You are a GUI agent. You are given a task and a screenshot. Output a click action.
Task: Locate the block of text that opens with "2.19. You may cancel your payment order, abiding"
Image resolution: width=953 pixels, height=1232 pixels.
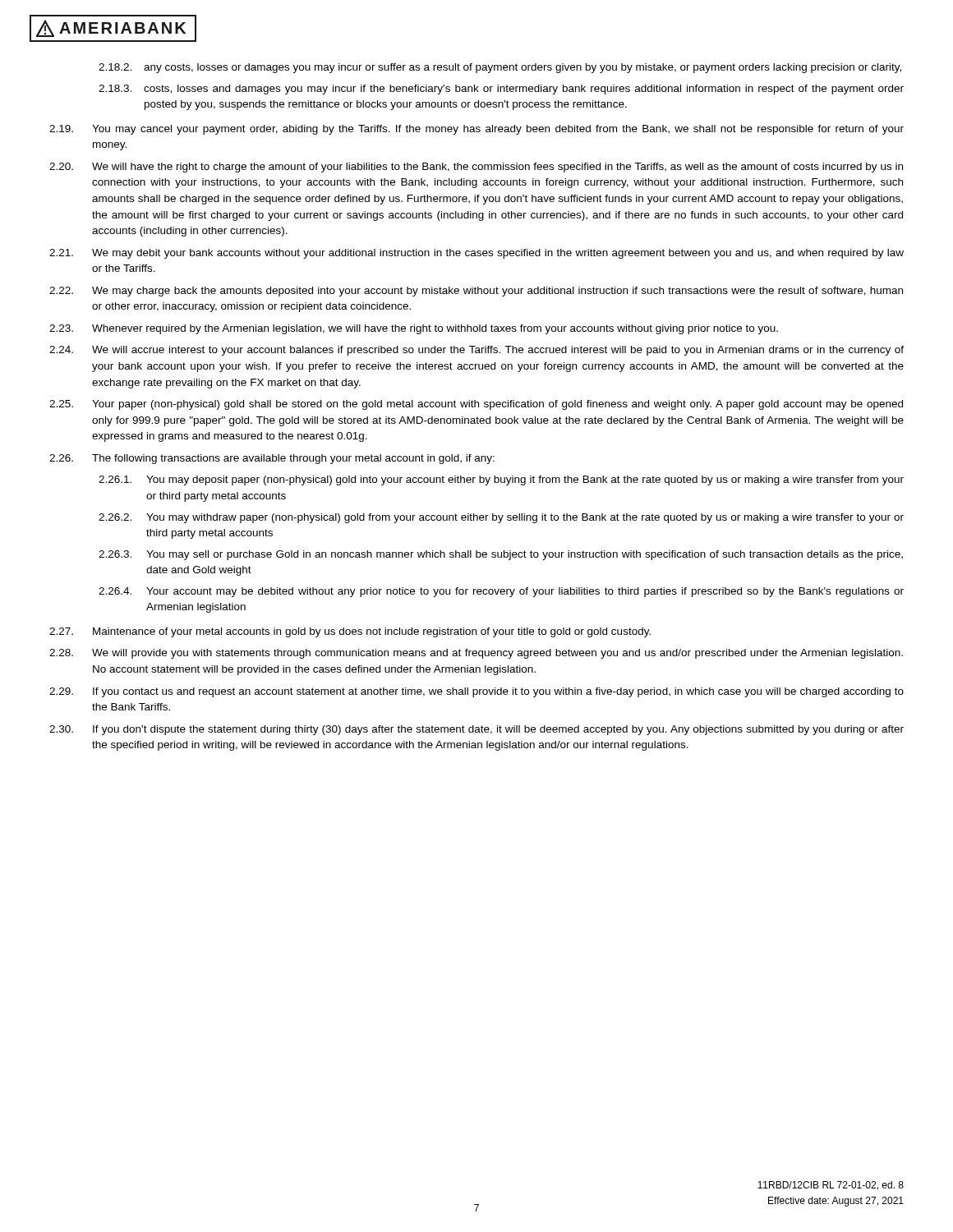pyautogui.click(x=476, y=137)
